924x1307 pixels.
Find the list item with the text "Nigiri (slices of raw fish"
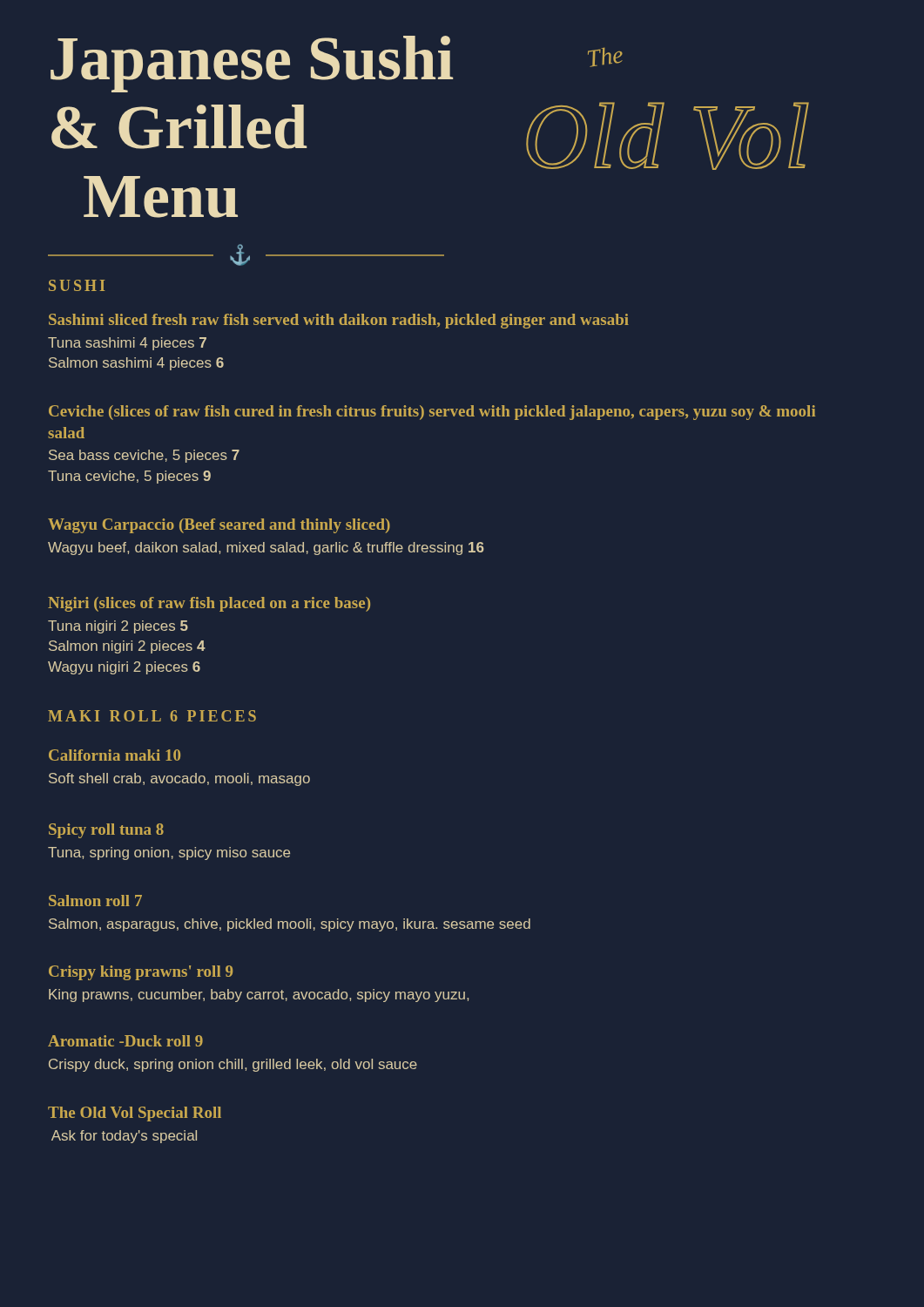(209, 604)
